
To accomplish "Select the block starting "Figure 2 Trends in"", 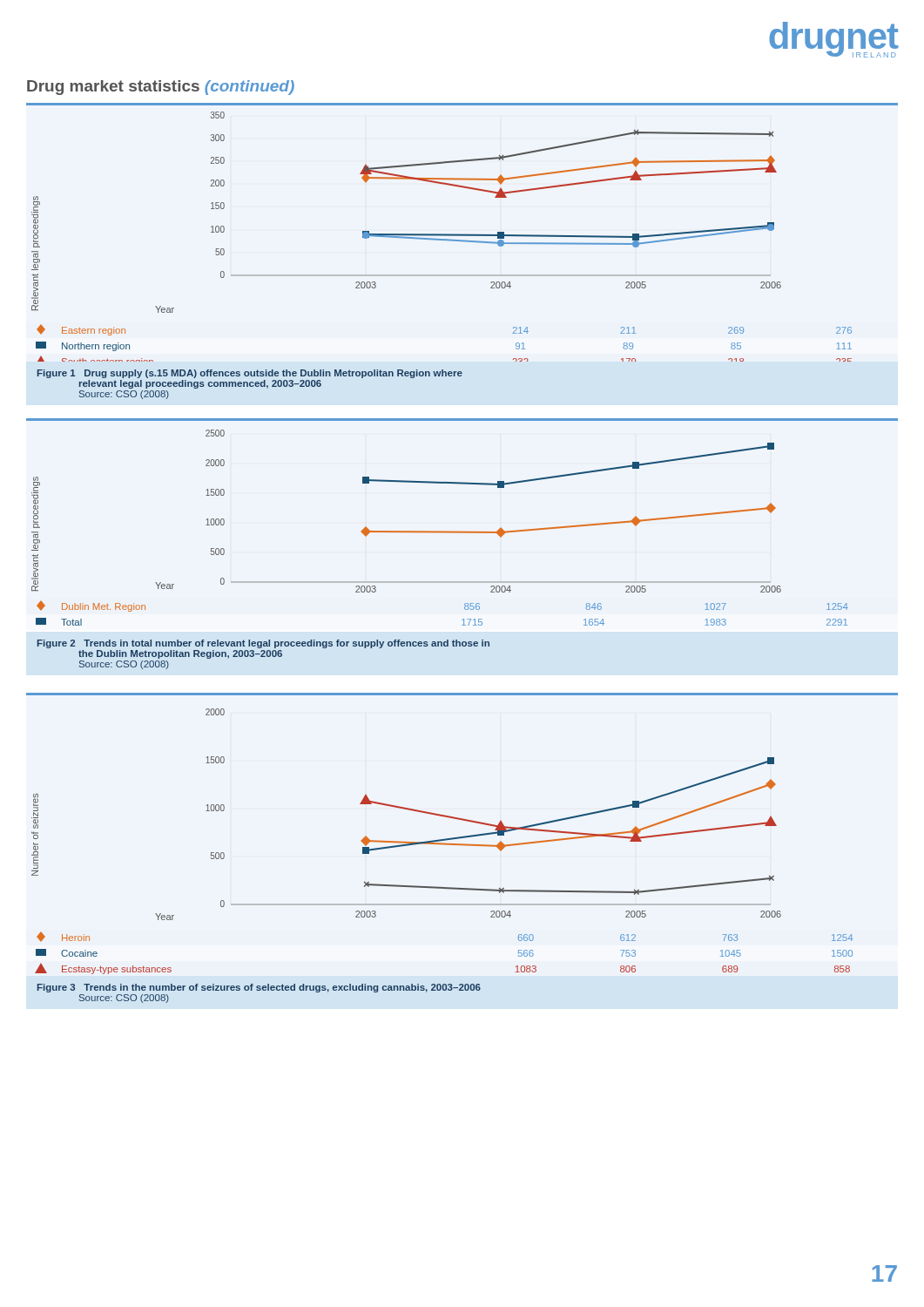I will (x=263, y=654).
